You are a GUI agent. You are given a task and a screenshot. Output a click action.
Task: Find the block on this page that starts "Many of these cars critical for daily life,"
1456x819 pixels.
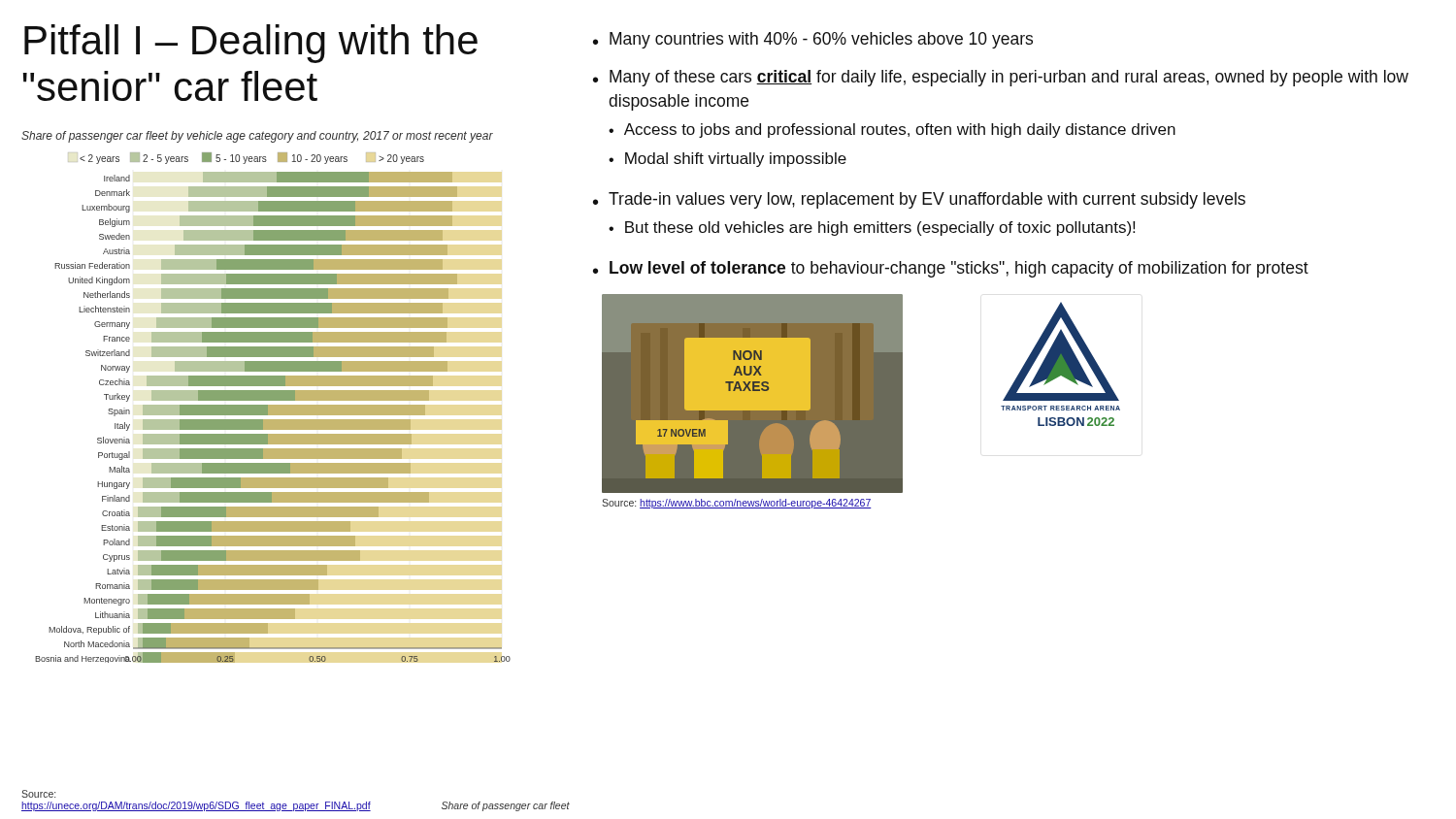coord(1023,121)
